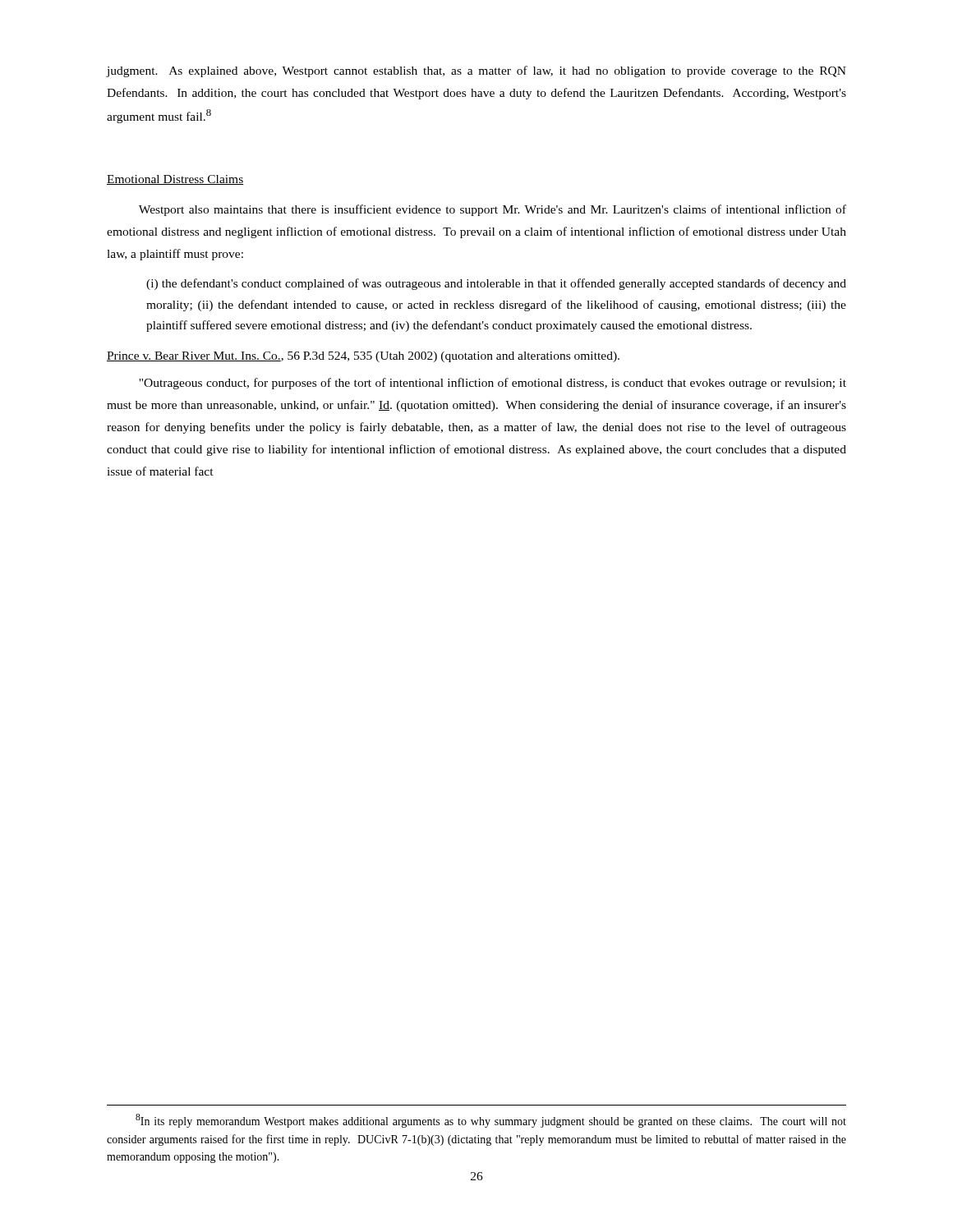Screen dimensions: 1232x953
Task: Find the list item that says "(i) the defendant's conduct complained of was outrageous"
Action: 496,304
